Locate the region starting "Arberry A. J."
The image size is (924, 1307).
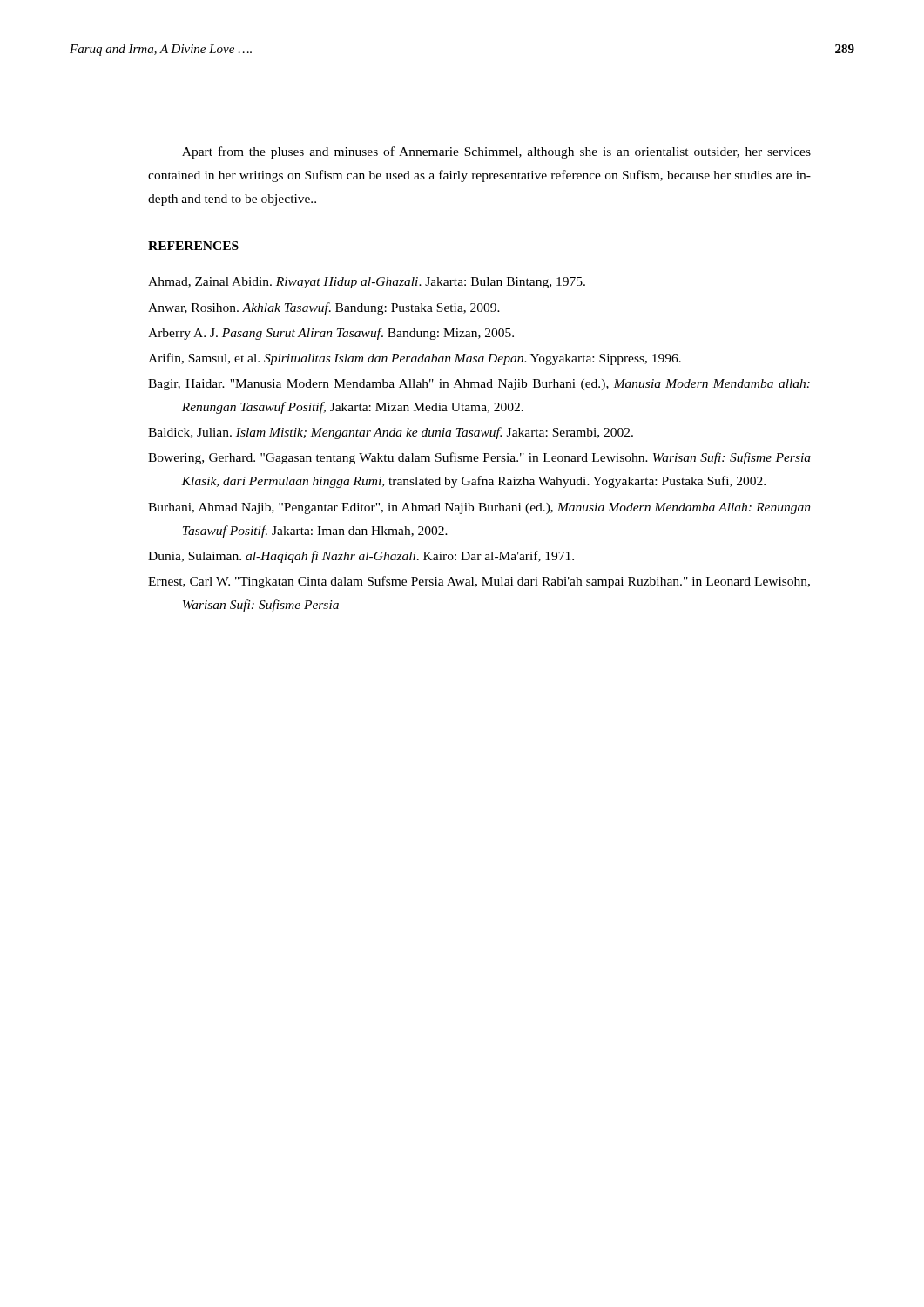click(331, 332)
